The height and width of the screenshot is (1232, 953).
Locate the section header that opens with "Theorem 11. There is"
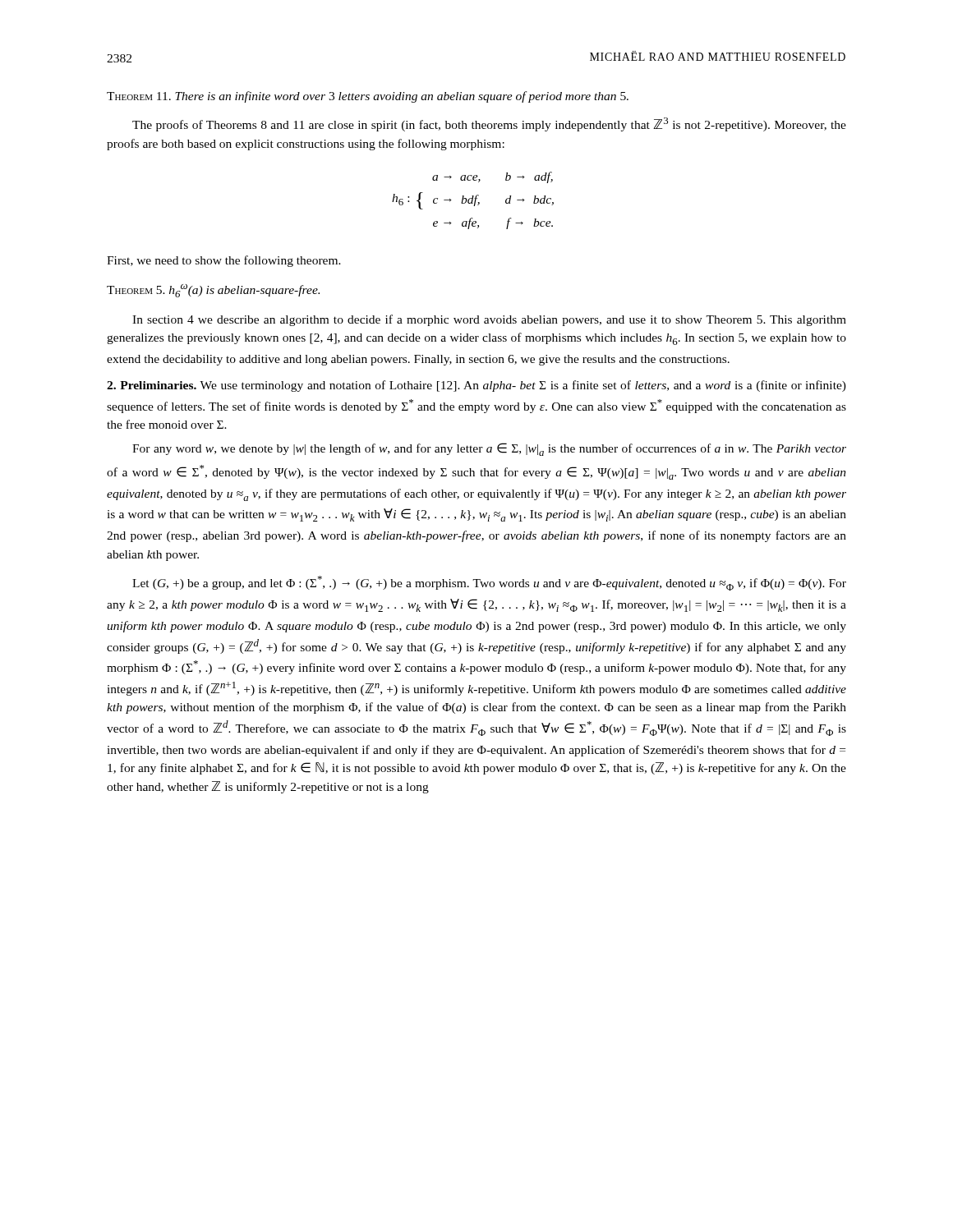pos(368,96)
